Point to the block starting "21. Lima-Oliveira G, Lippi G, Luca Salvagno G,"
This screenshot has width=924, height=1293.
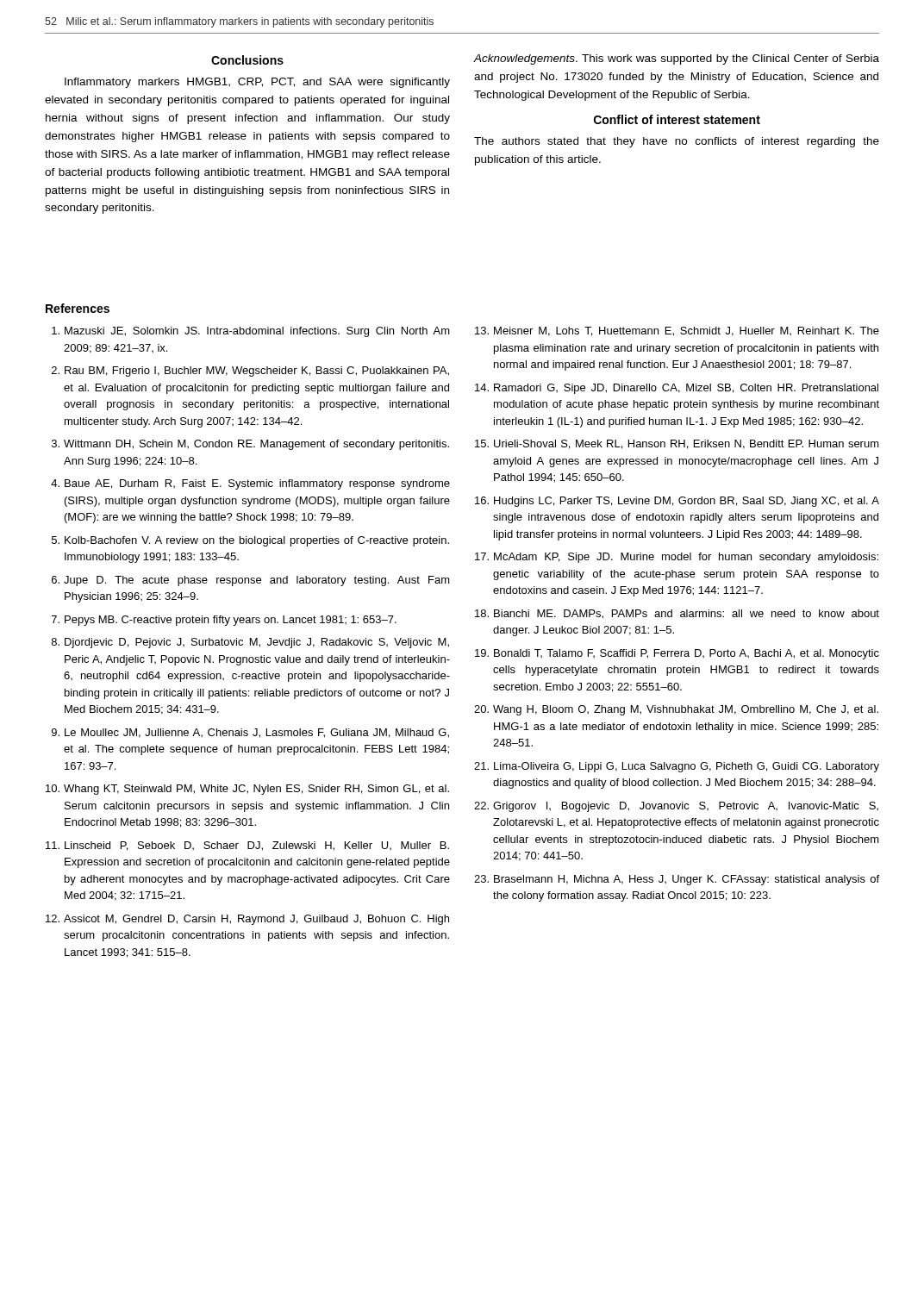pos(677,774)
